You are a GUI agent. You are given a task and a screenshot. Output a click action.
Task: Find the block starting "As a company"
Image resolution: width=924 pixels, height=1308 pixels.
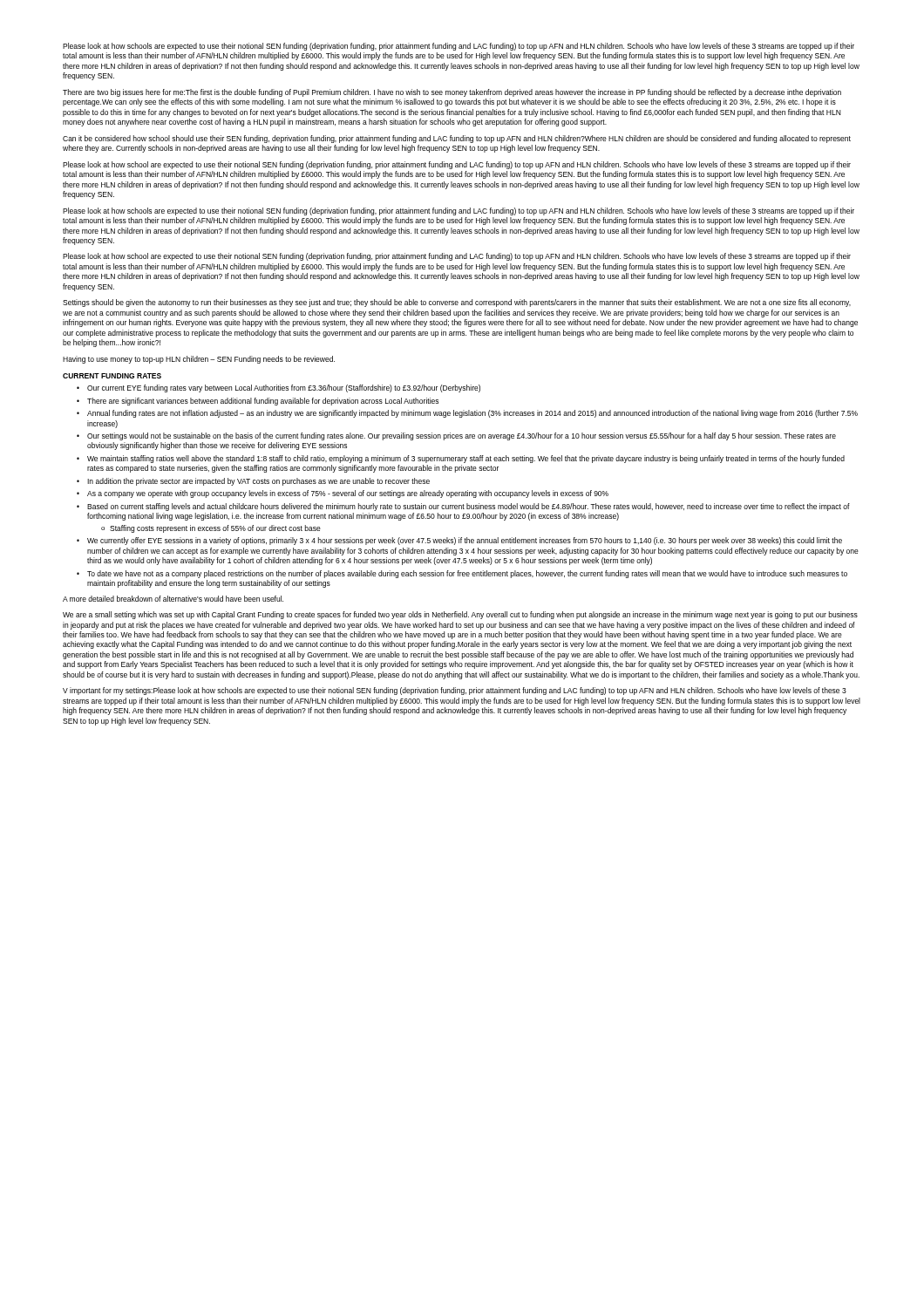coord(348,494)
